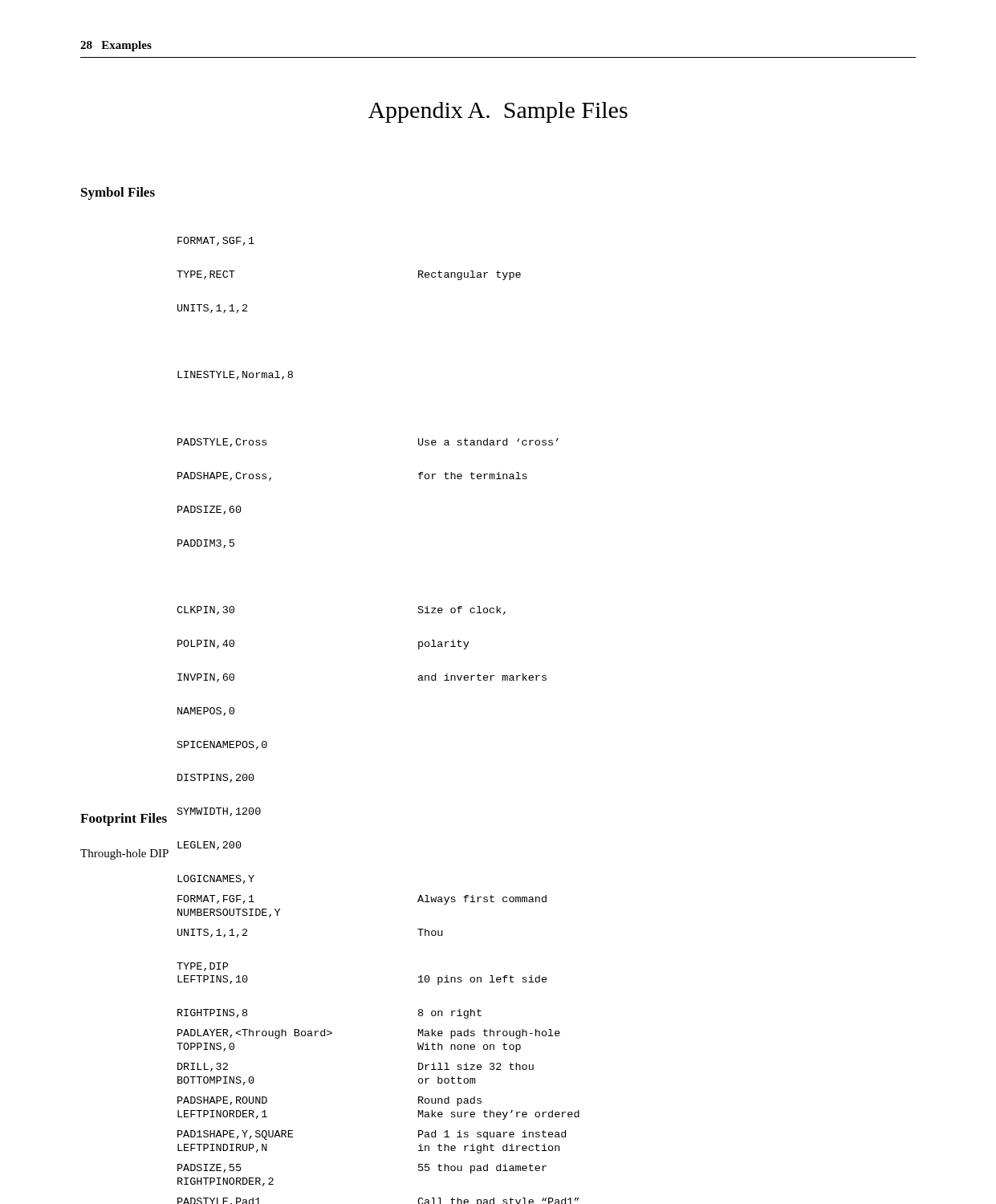996x1204 pixels.
Task: Click where it says "Through-hole DIP"
Action: coord(125,853)
